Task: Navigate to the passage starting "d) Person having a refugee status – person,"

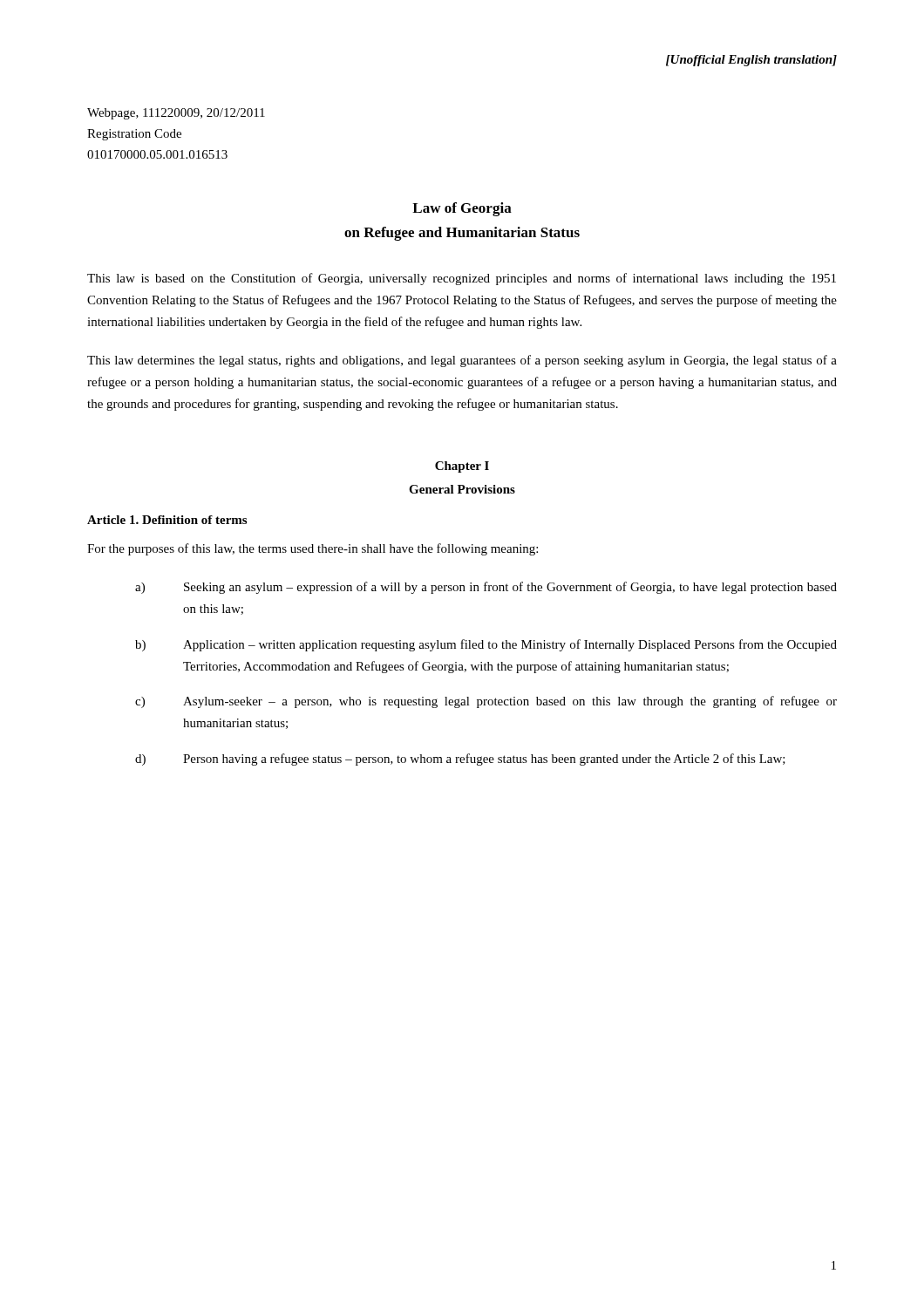Action: coord(462,759)
